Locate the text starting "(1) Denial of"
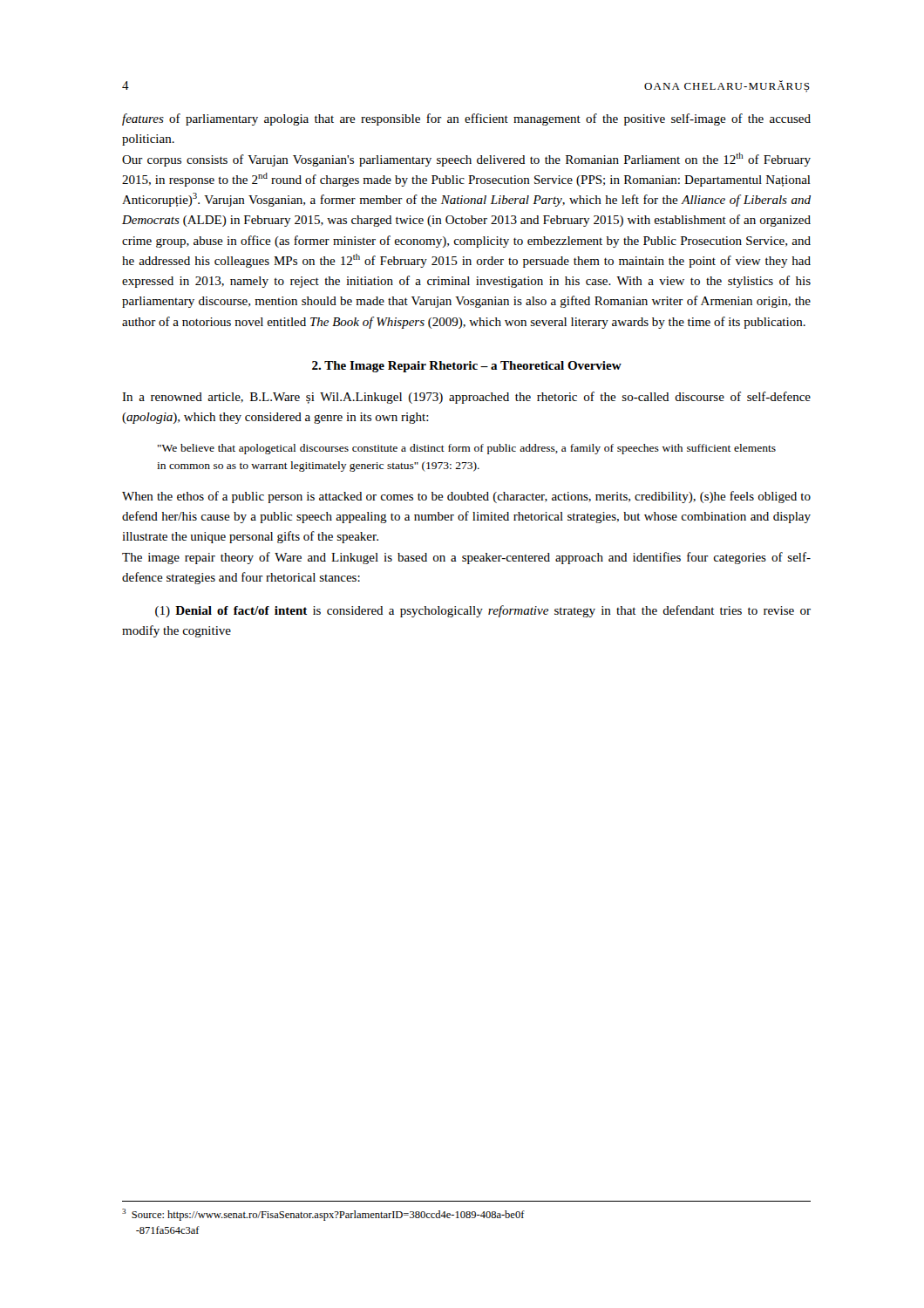 tap(466, 621)
